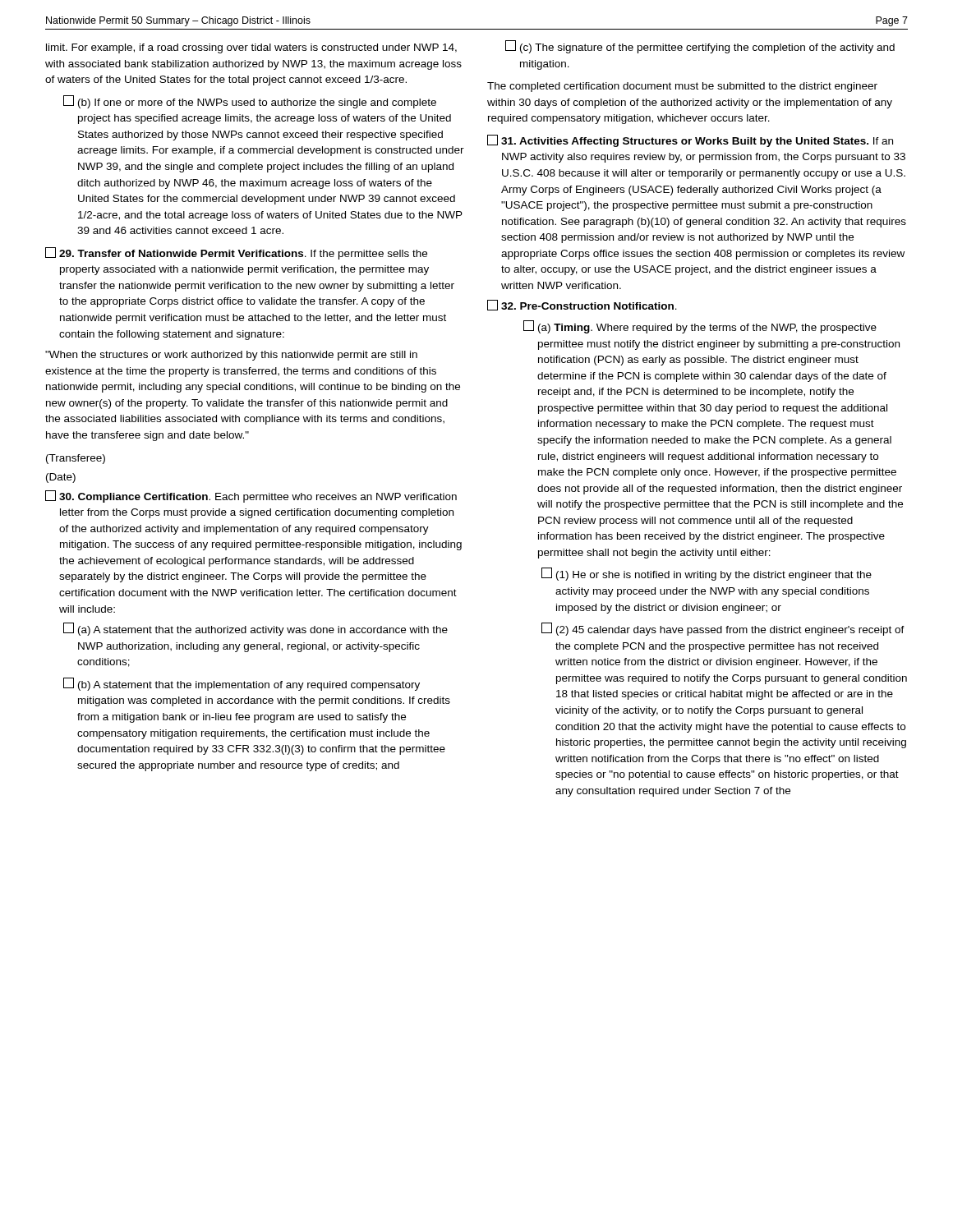This screenshot has height=1232, width=953.
Task: Find the block starting "(c) The signature of the permittee certifying"
Action: (x=707, y=56)
